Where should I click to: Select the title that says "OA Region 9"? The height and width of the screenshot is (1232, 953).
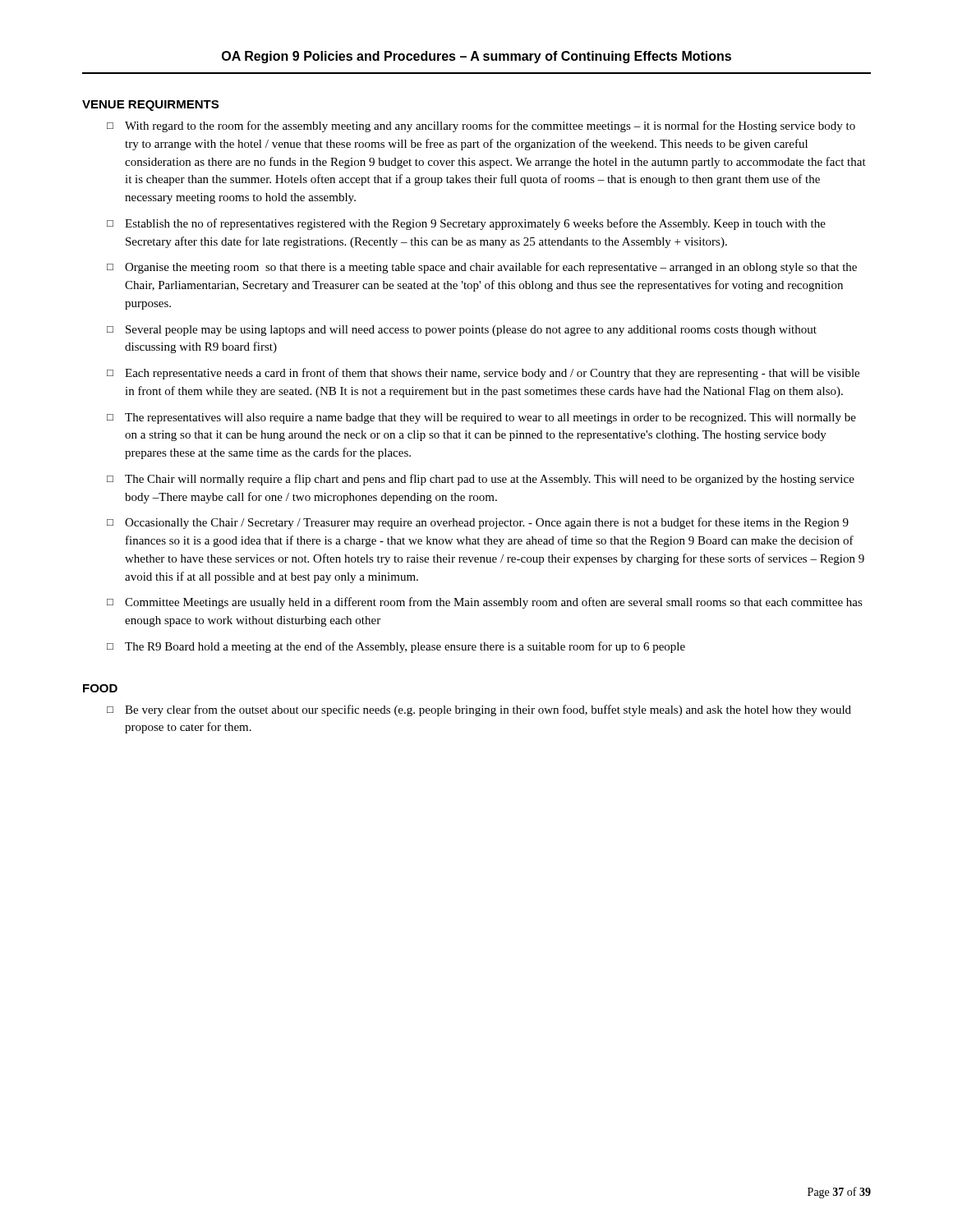(x=476, y=58)
